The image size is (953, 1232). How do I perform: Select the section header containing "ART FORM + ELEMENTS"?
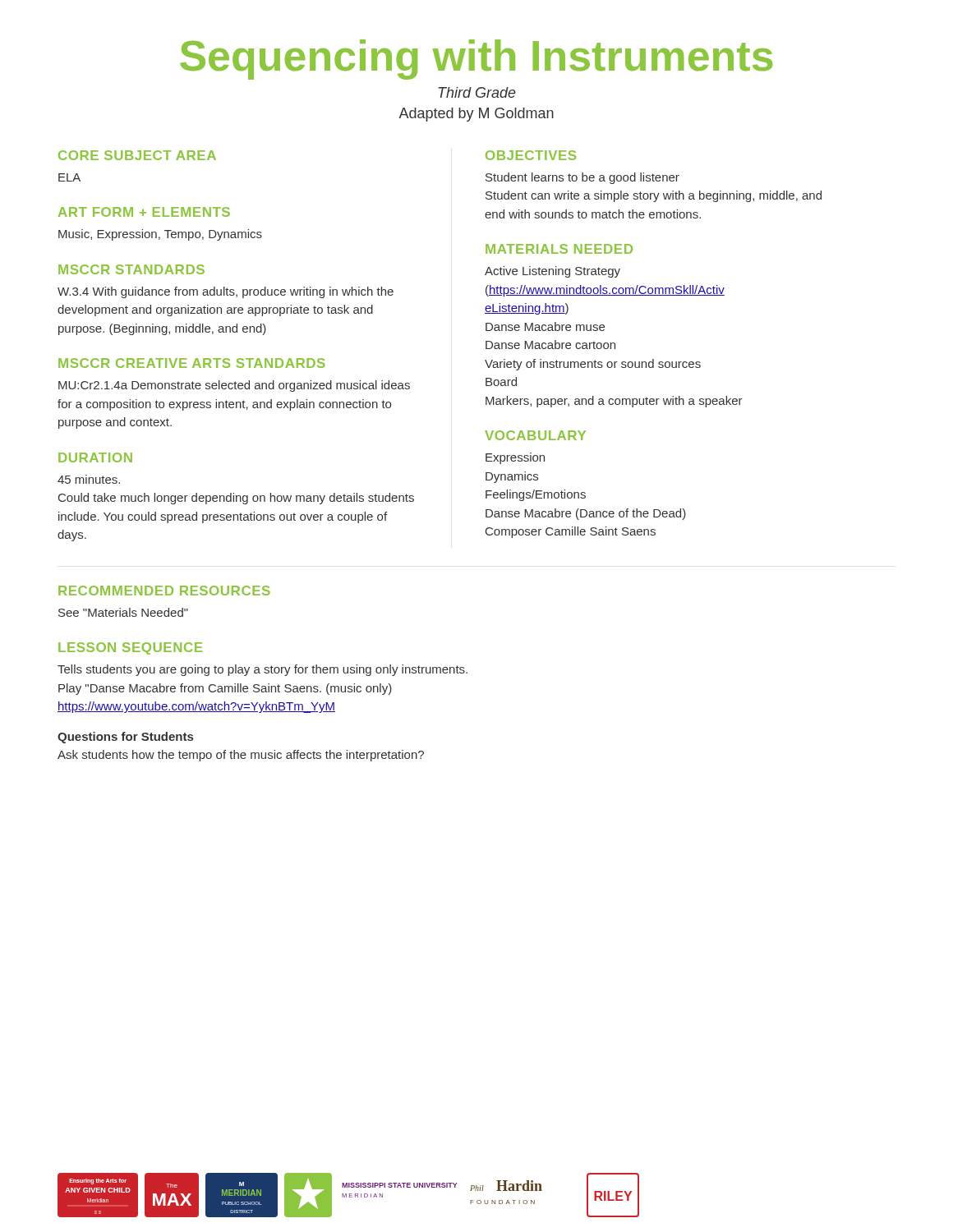click(144, 212)
